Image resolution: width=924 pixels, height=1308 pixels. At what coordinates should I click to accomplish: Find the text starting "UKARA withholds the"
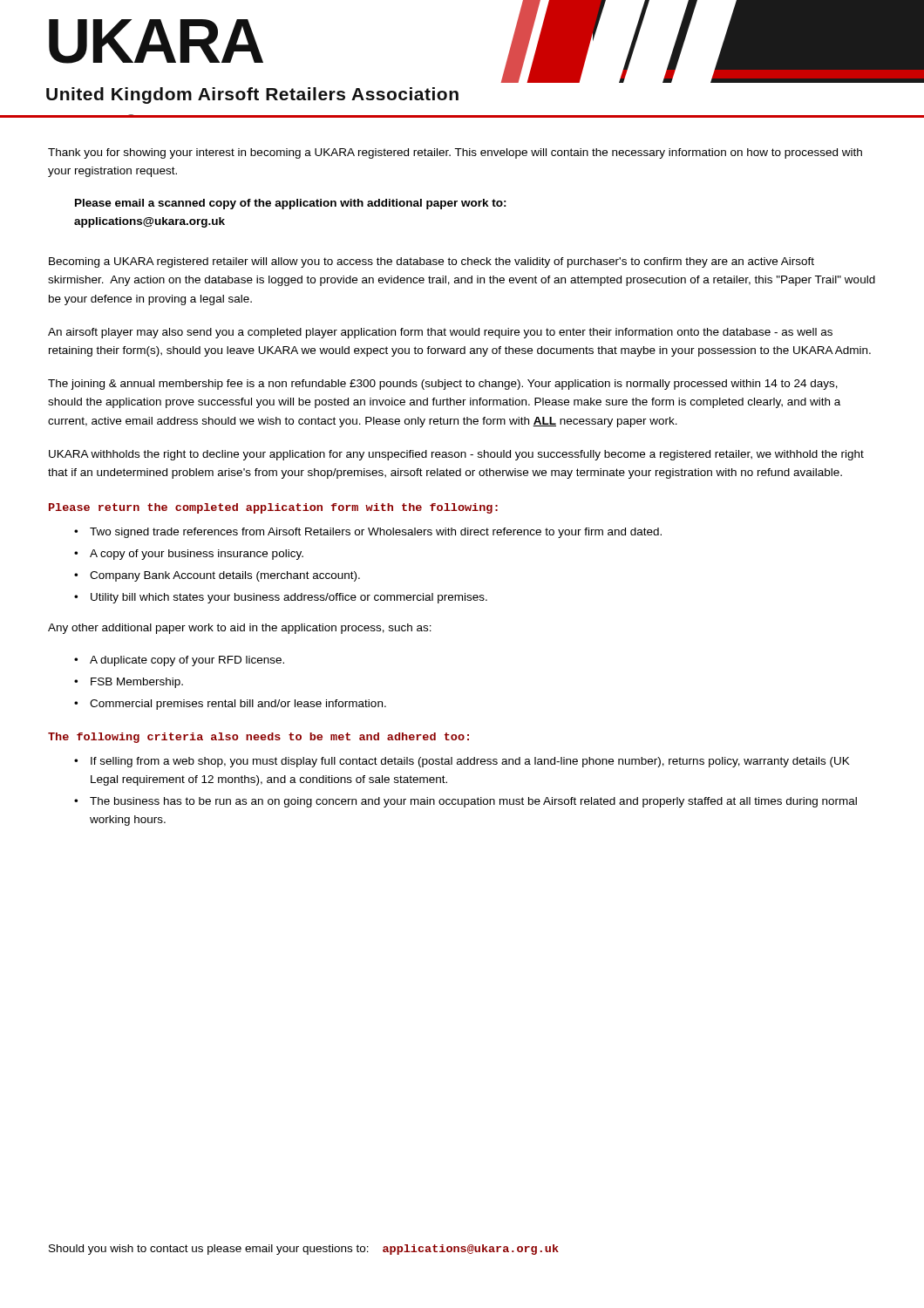[456, 463]
